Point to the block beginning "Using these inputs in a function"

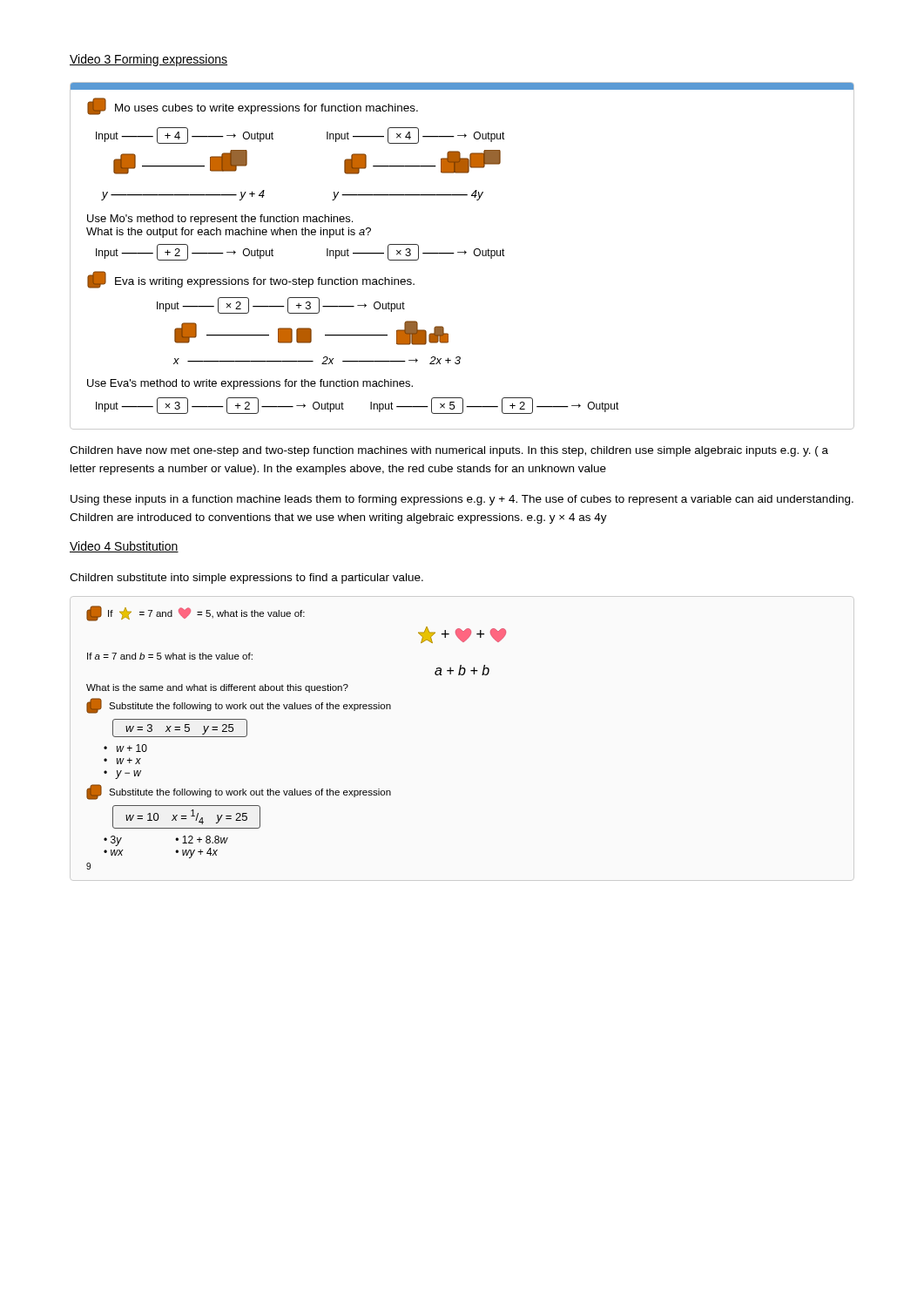pyautogui.click(x=462, y=508)
